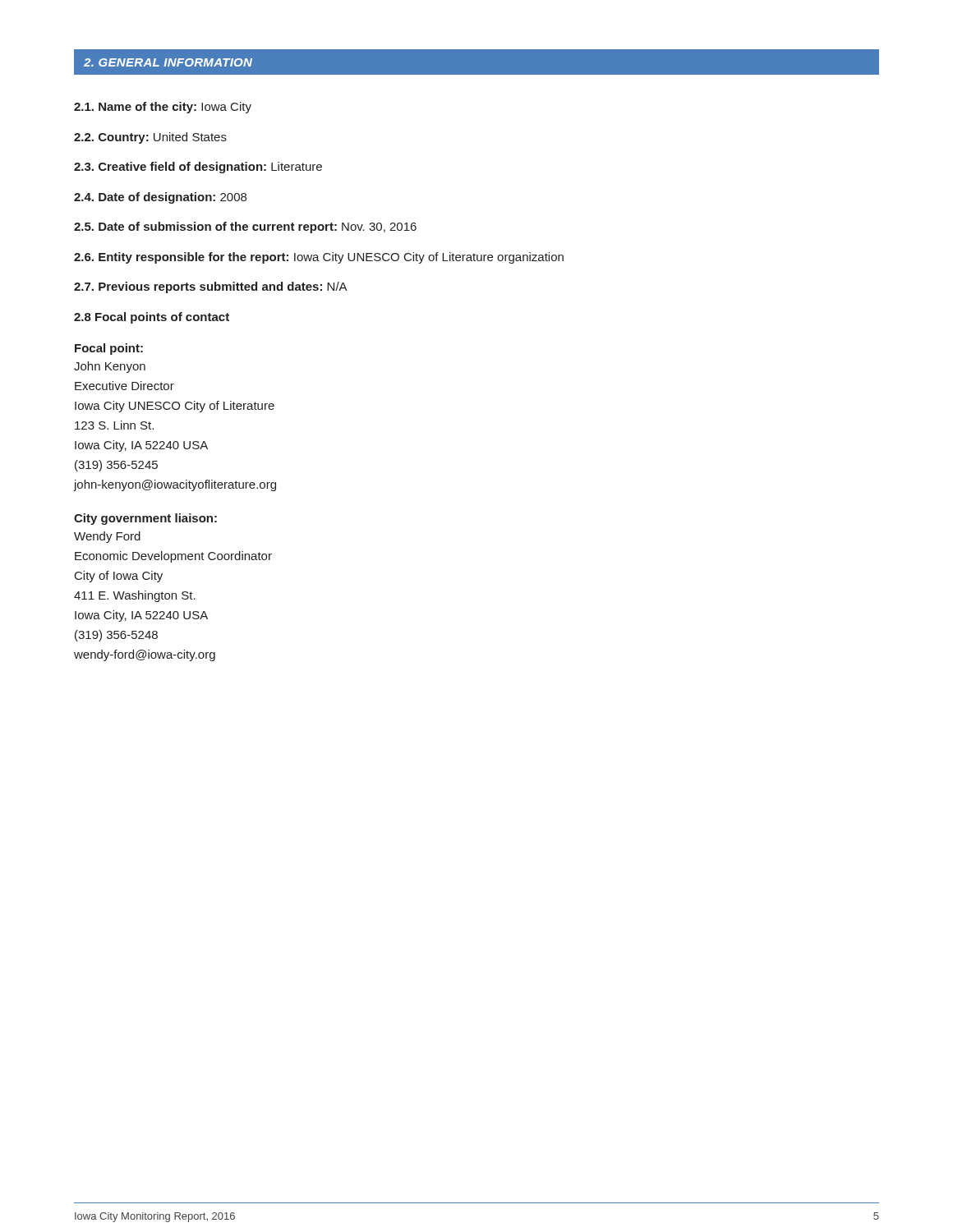Click the passage that begins "1. Name of the city: Iowa"
The height and width of the screenshot is (1232, 953).
coord(163,108)
